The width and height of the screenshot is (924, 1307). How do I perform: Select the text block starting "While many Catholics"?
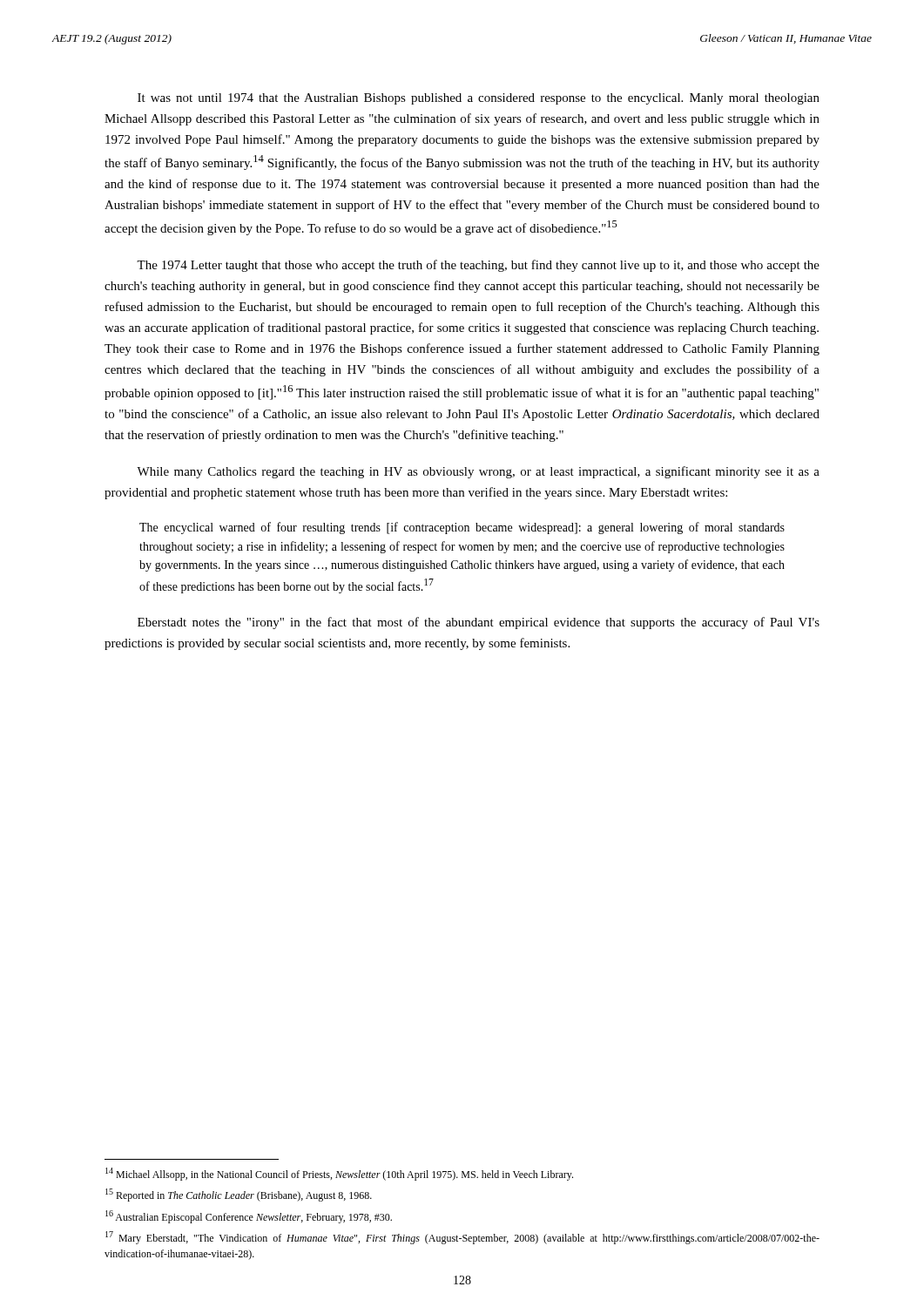tap(462, 482)
